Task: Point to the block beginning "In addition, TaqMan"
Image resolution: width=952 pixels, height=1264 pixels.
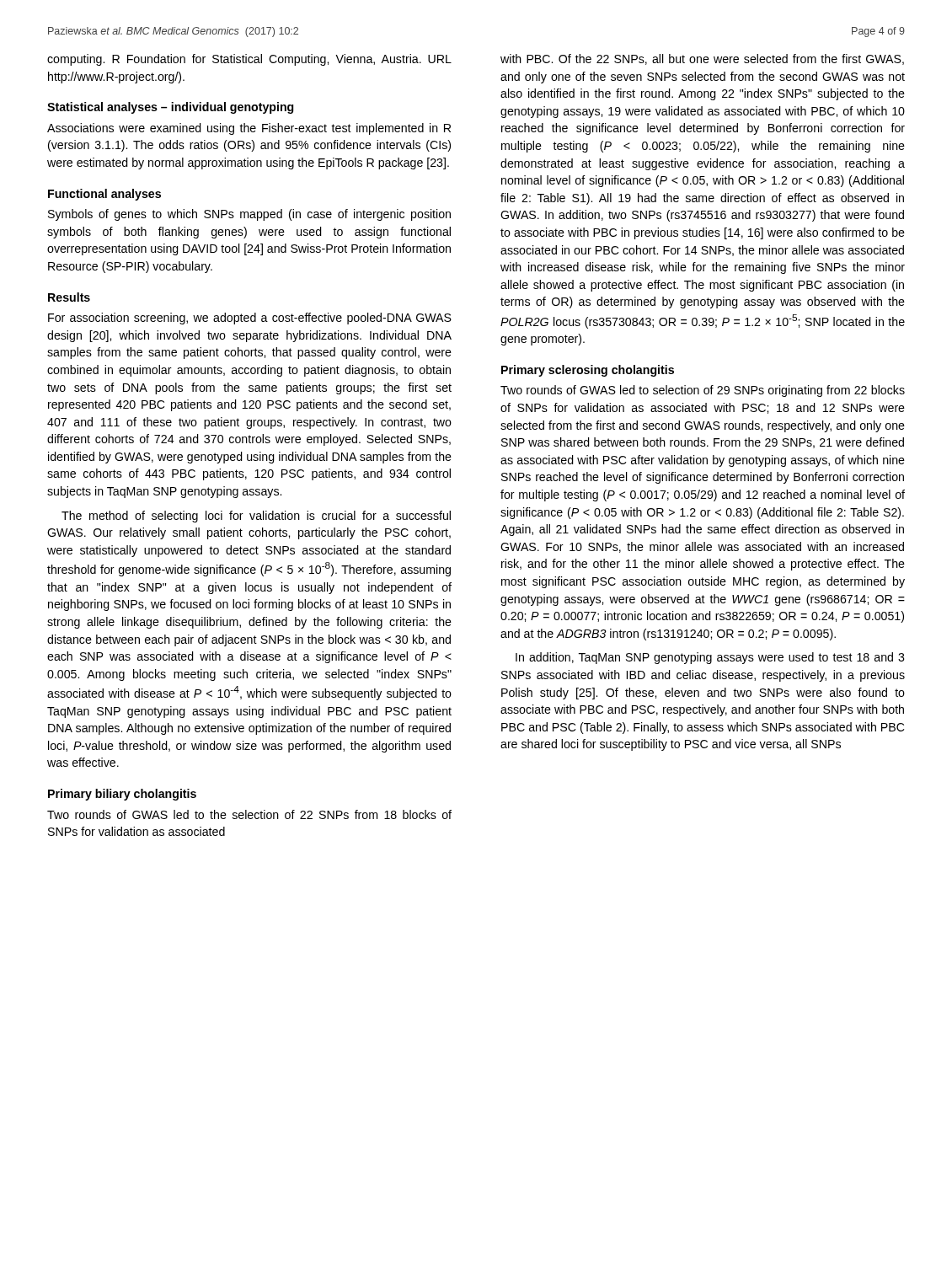Action: click(703, 701)
